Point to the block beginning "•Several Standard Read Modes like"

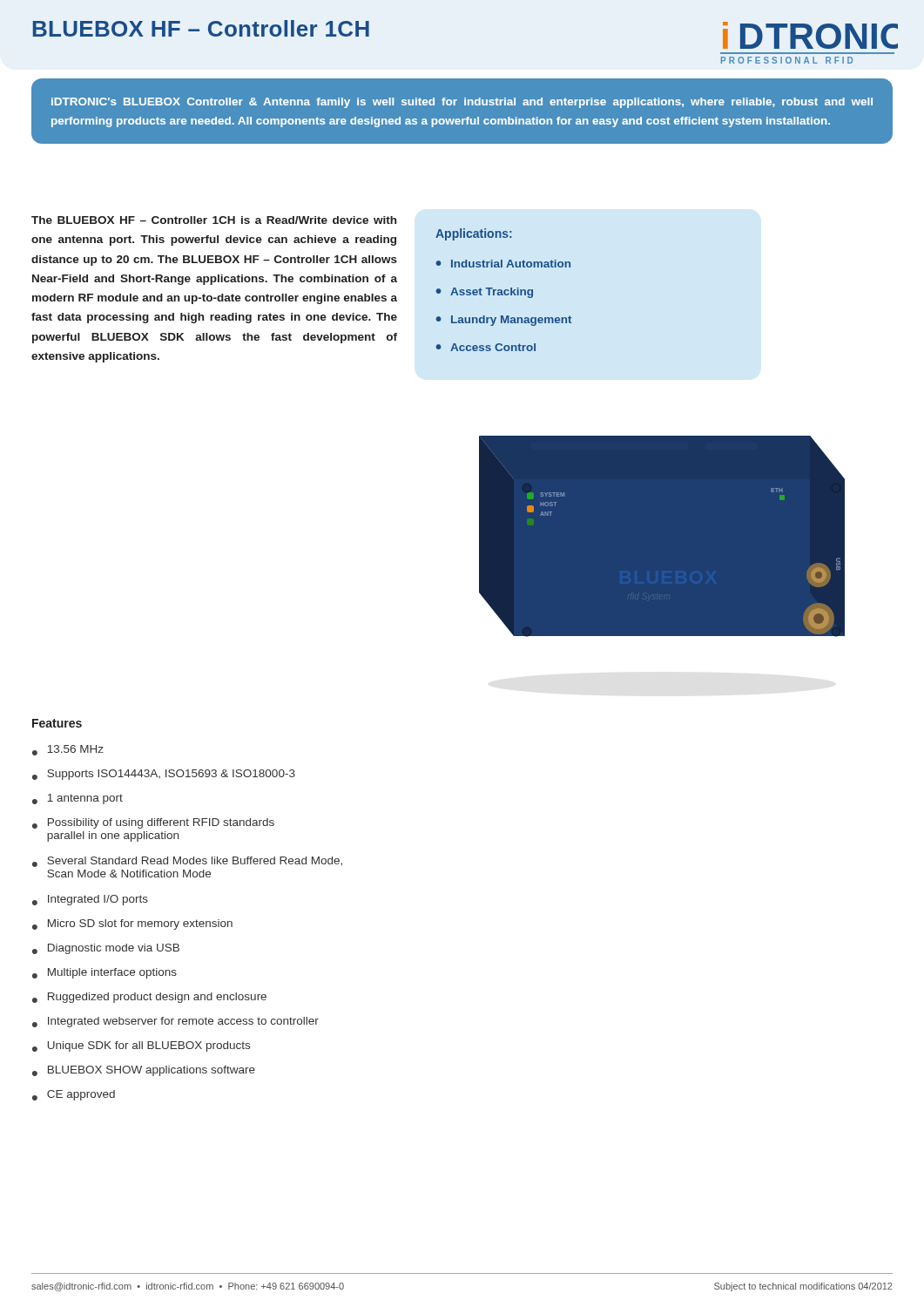tap(187, 867)
